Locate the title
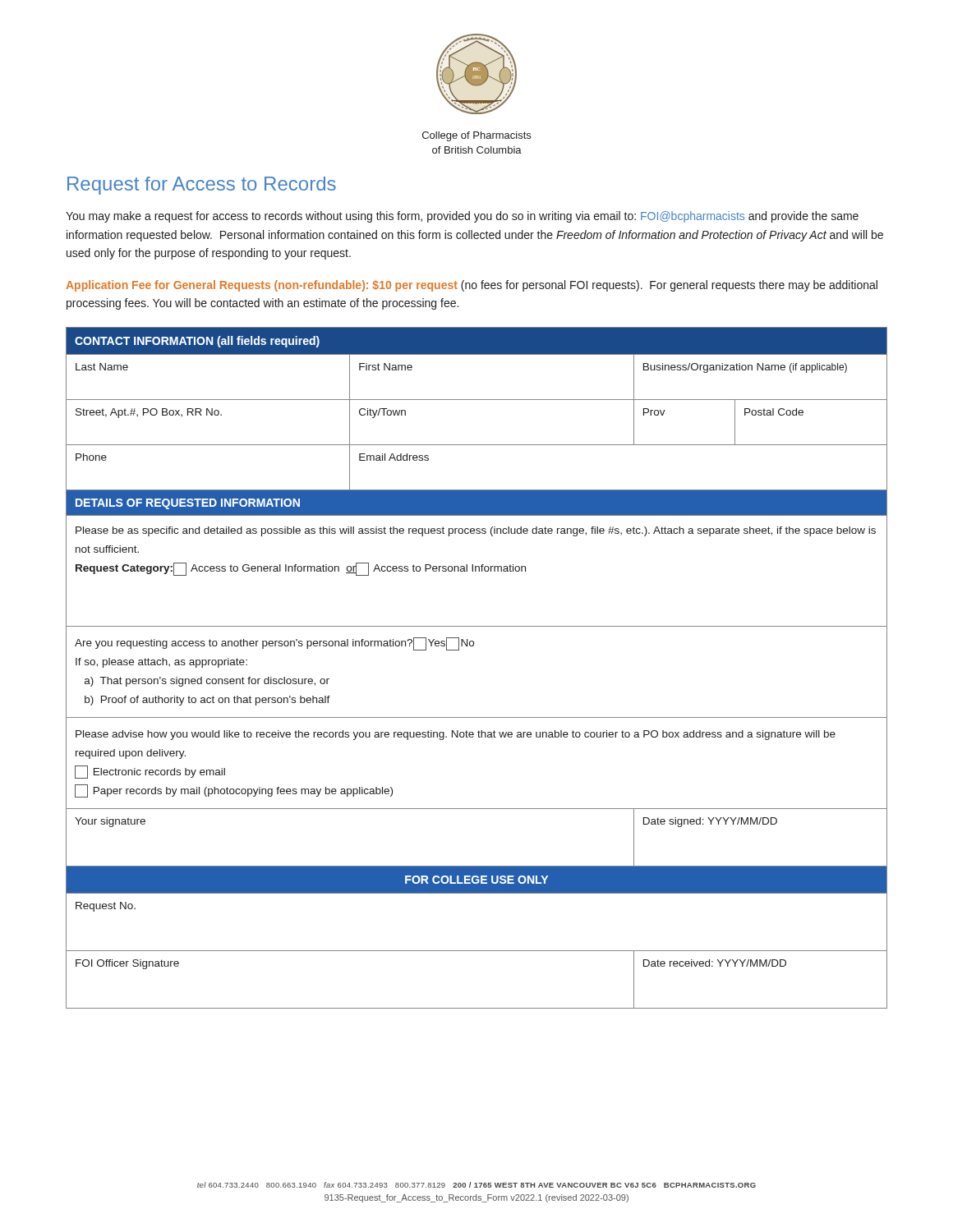Screen dimensions: 1232x953 click(x=201, y=184)
